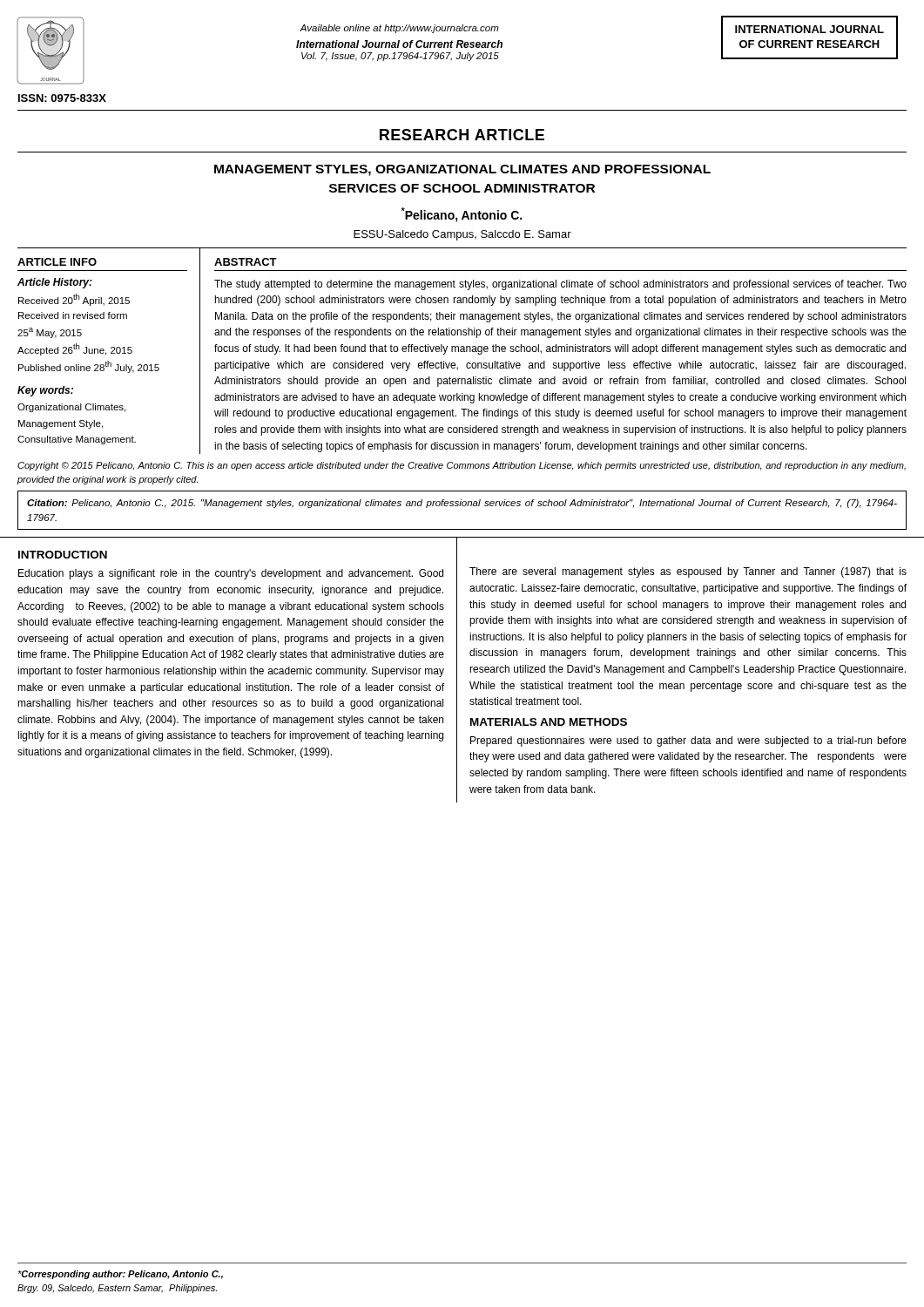This screenshot has width=924, height=1307.
Task: Click where it says "MANAGEMENT STYLES, ORGANIZATIONAL CLIMATES AND PROFESSIONAL"
Action: (x=462, y=169)
